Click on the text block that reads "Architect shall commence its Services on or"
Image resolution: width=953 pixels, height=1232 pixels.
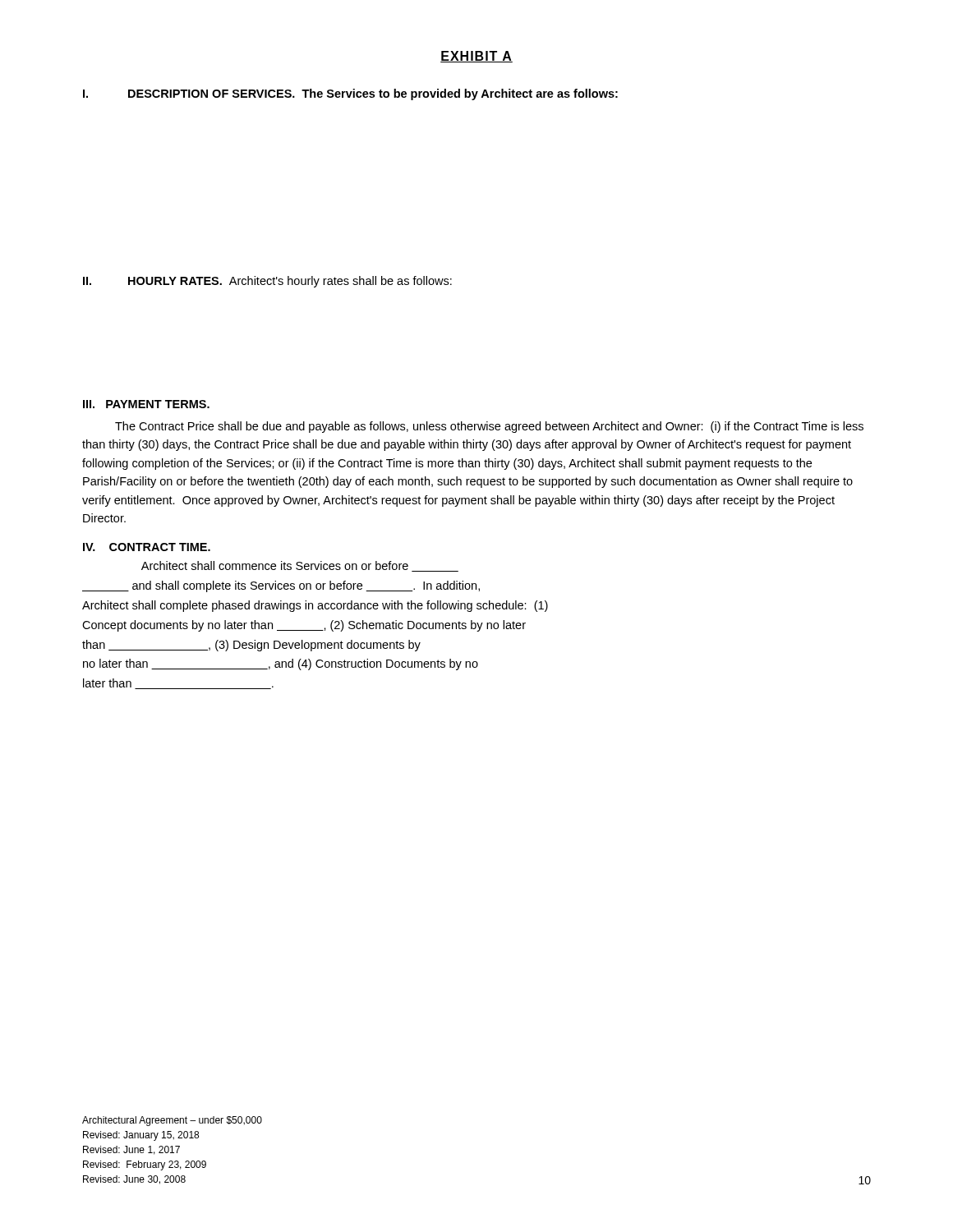315,625
